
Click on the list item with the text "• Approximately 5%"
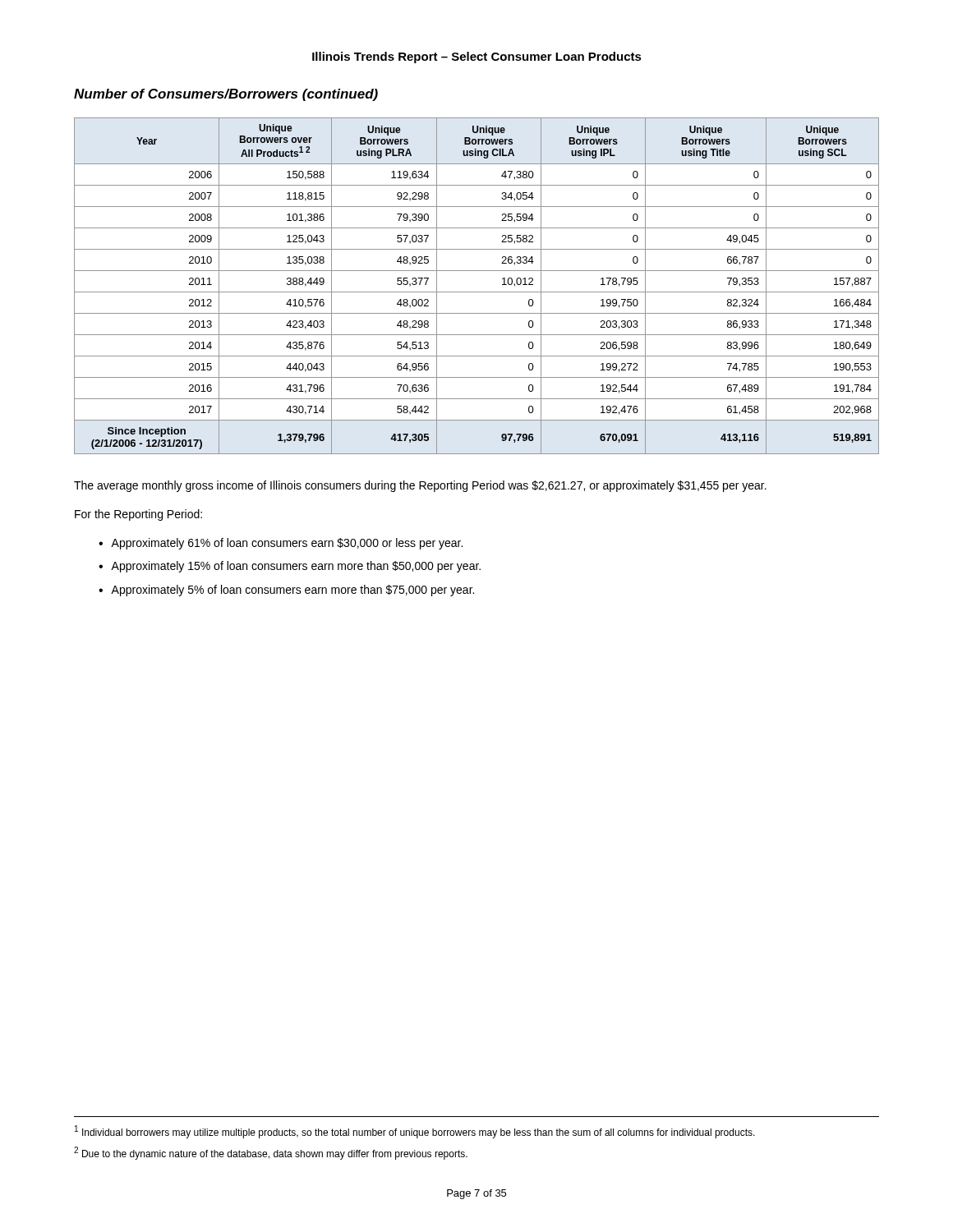click(287, 591)
